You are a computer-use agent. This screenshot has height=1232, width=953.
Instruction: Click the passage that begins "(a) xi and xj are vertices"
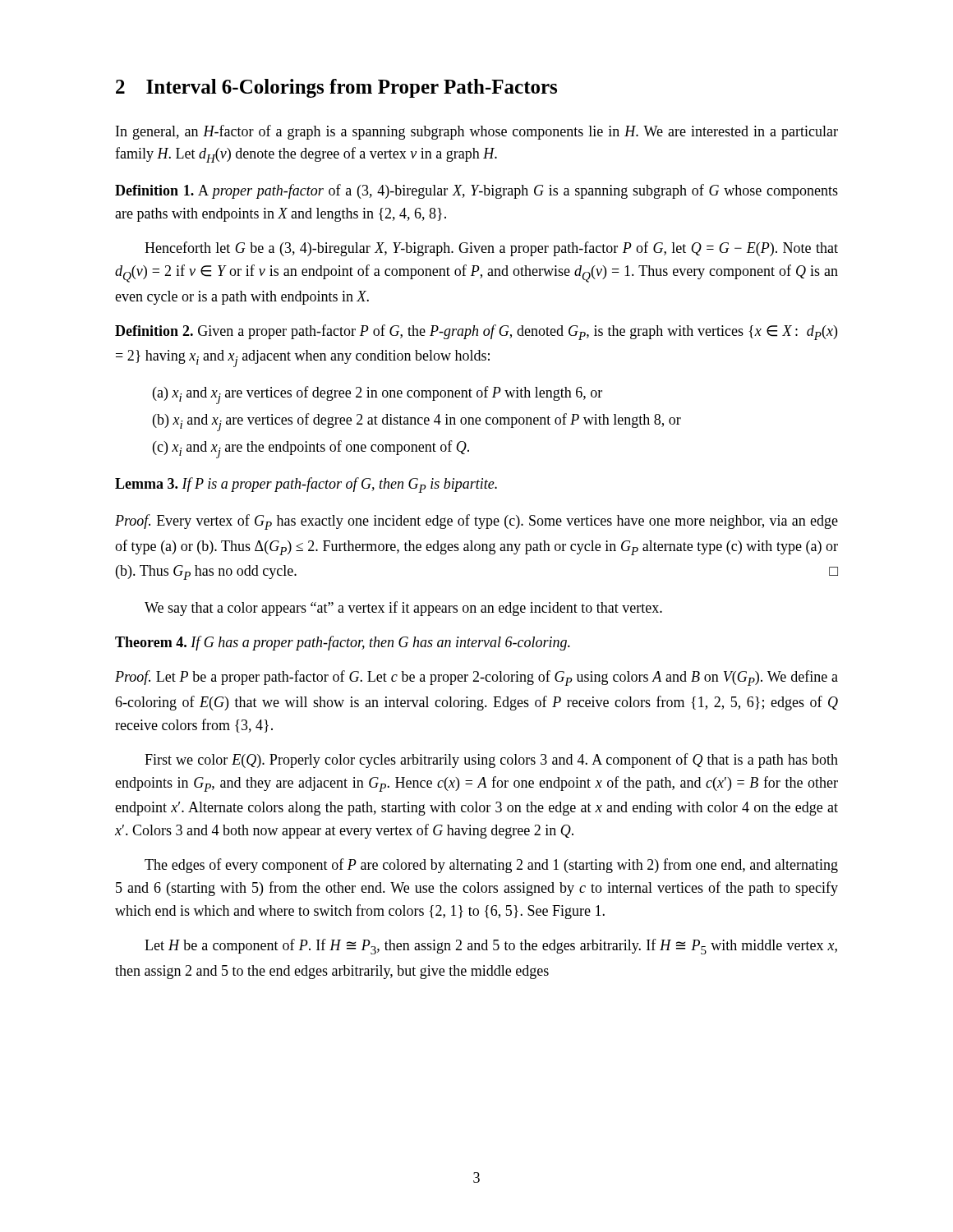coord(377,394)
